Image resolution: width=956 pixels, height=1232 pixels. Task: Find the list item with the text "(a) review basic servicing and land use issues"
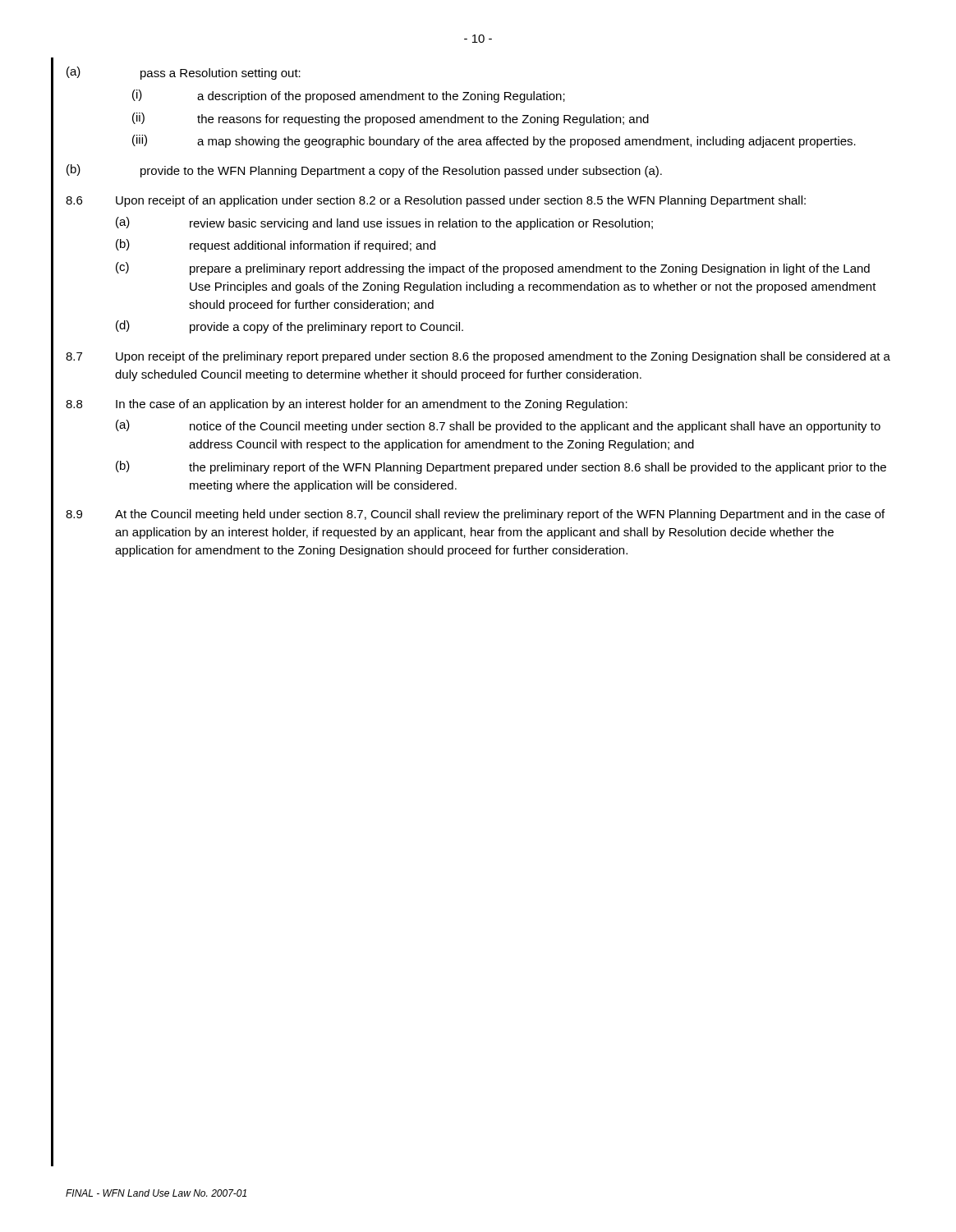tap(503, 223)
